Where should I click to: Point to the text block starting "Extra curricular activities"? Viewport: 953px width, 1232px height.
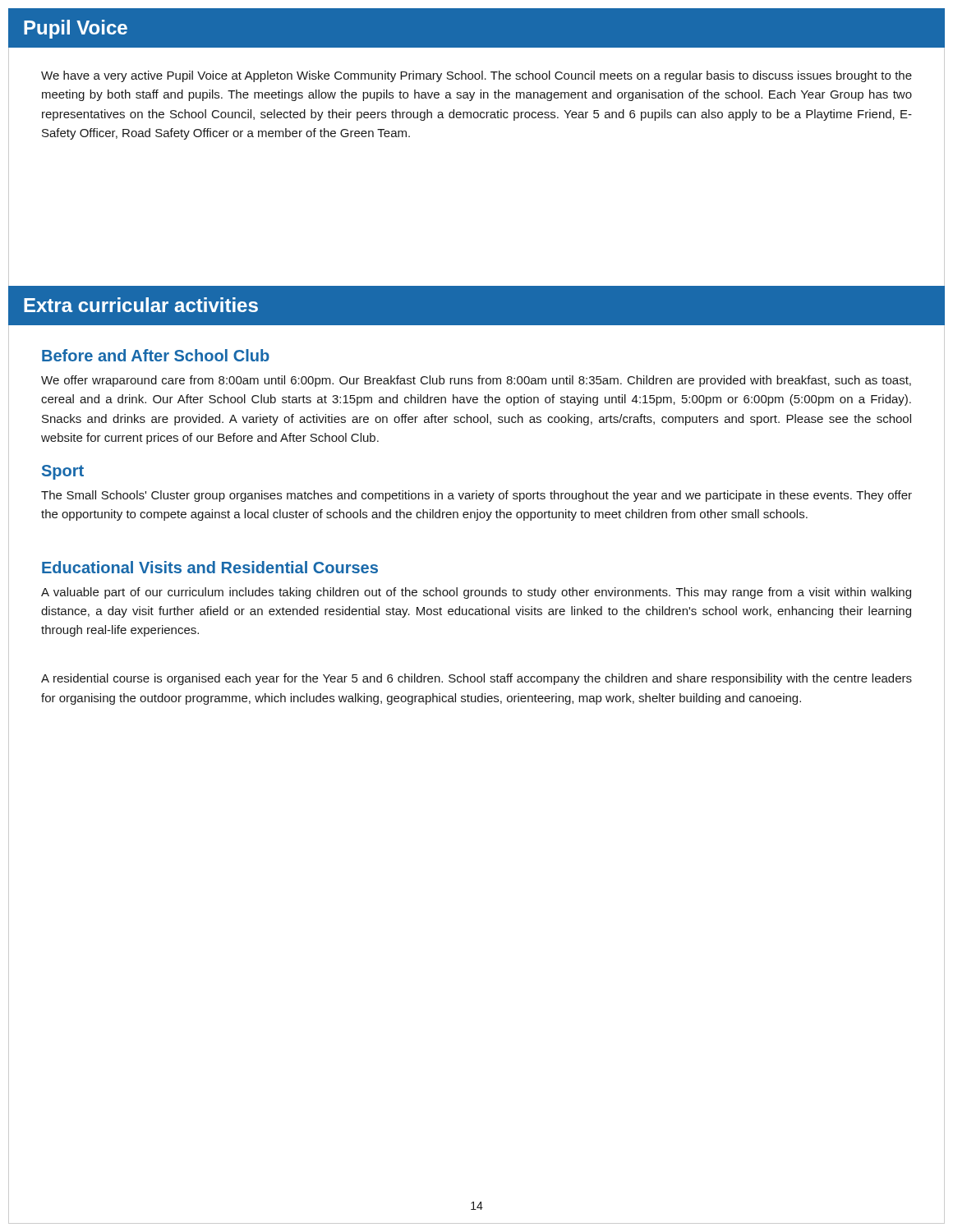point(141,305)
